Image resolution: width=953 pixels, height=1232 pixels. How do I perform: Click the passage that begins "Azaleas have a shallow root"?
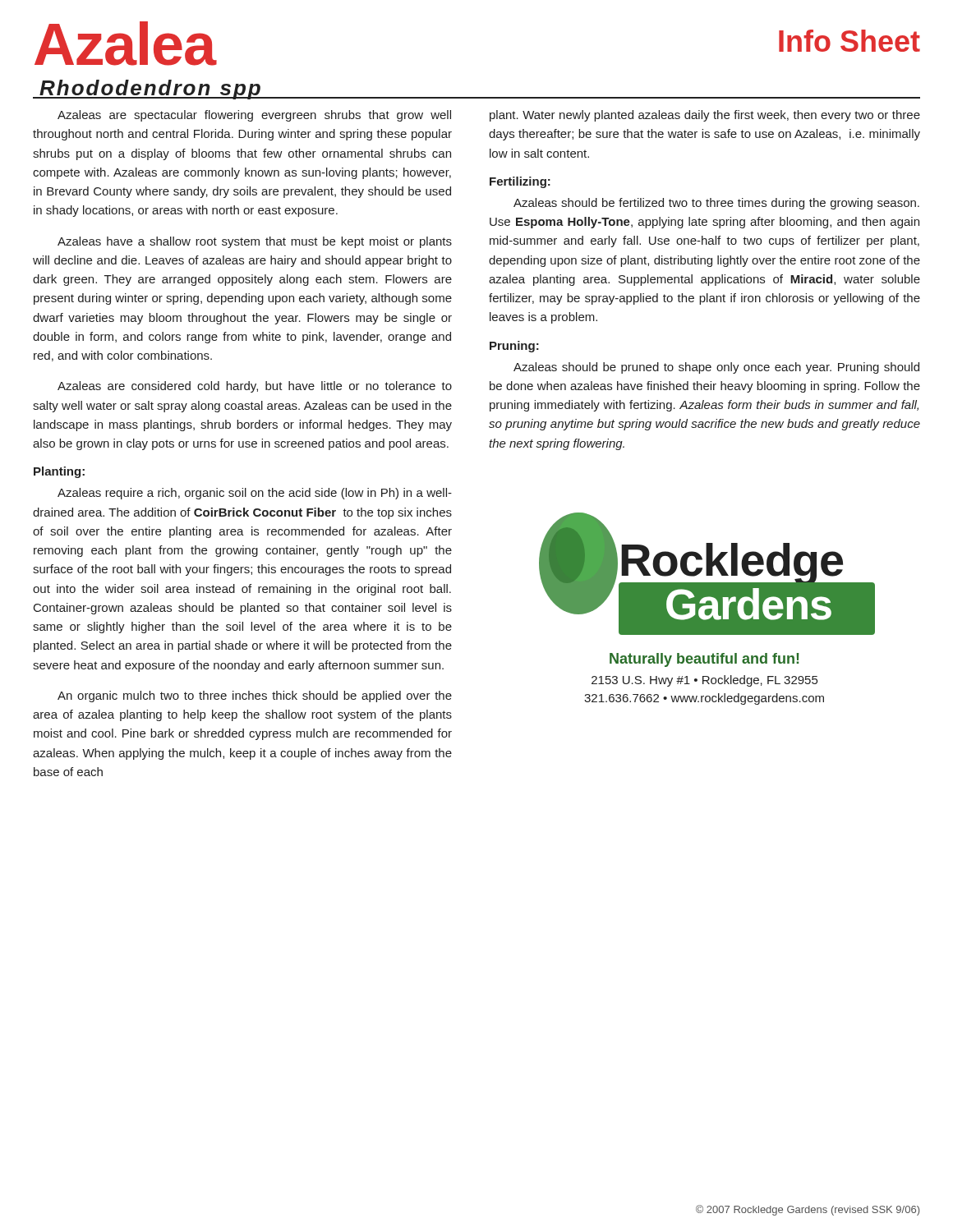242,298
